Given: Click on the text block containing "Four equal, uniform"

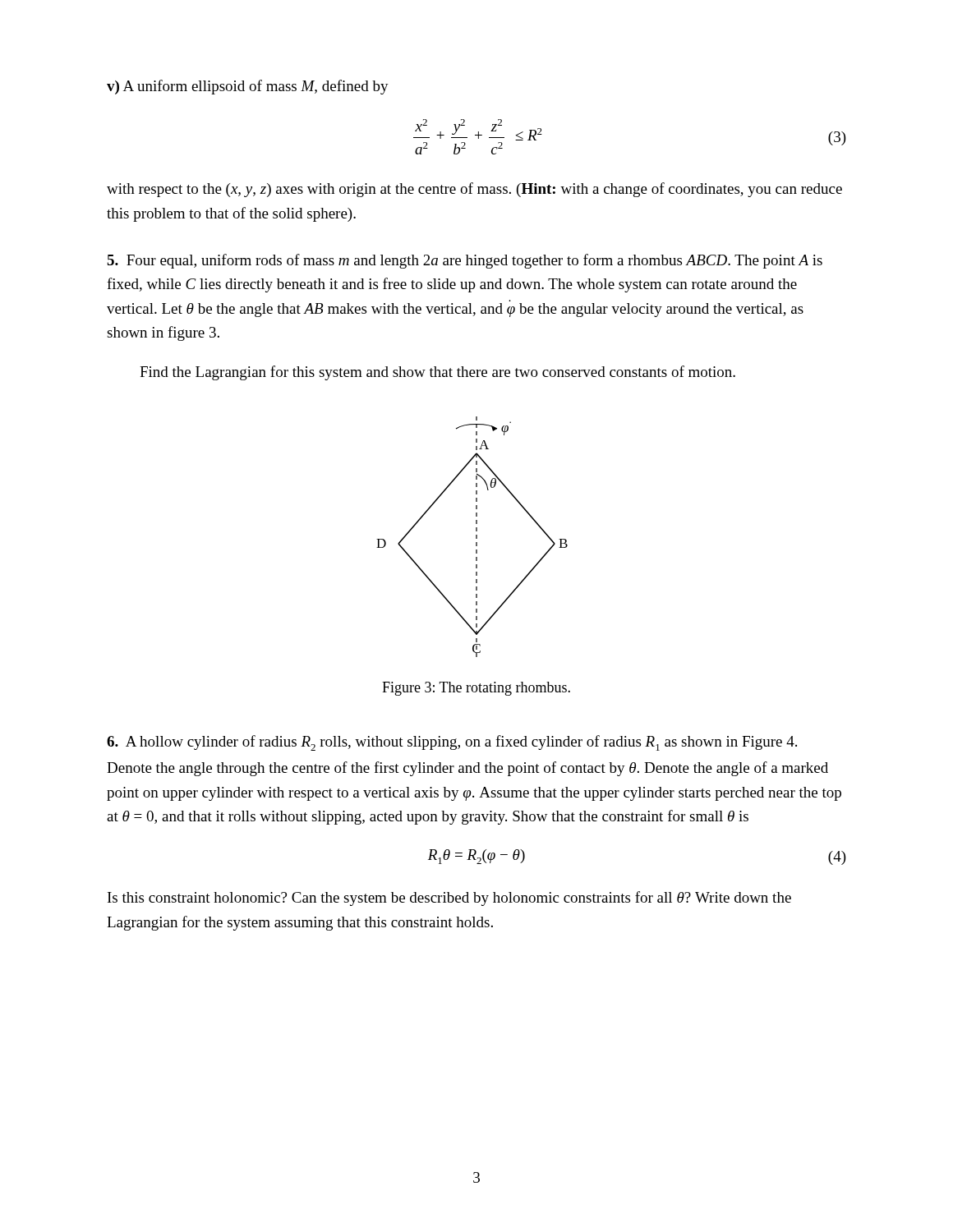Looking at the screenshot, I should tap(465, 296).
